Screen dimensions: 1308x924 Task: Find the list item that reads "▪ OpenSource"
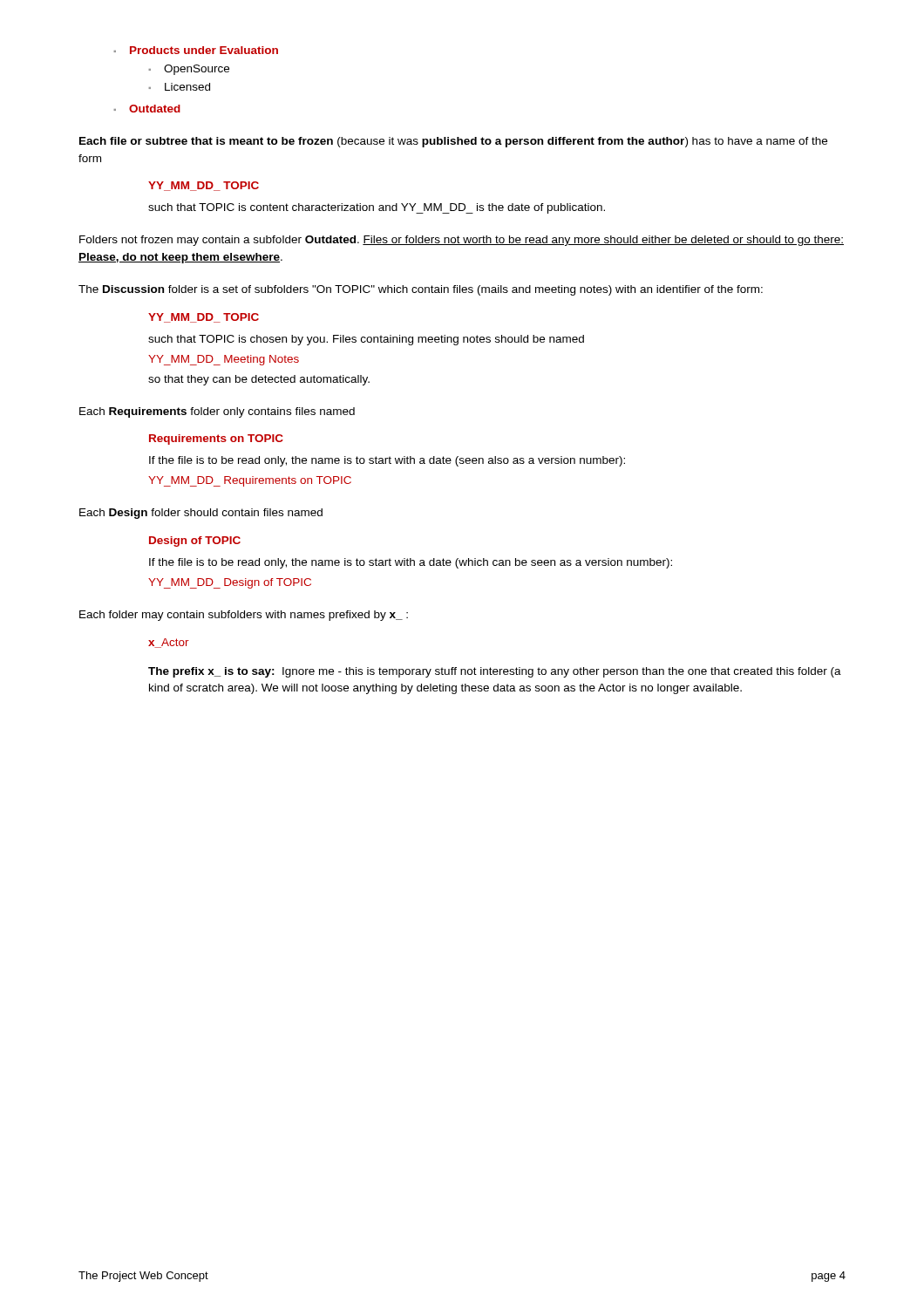[x=189, y=68]
